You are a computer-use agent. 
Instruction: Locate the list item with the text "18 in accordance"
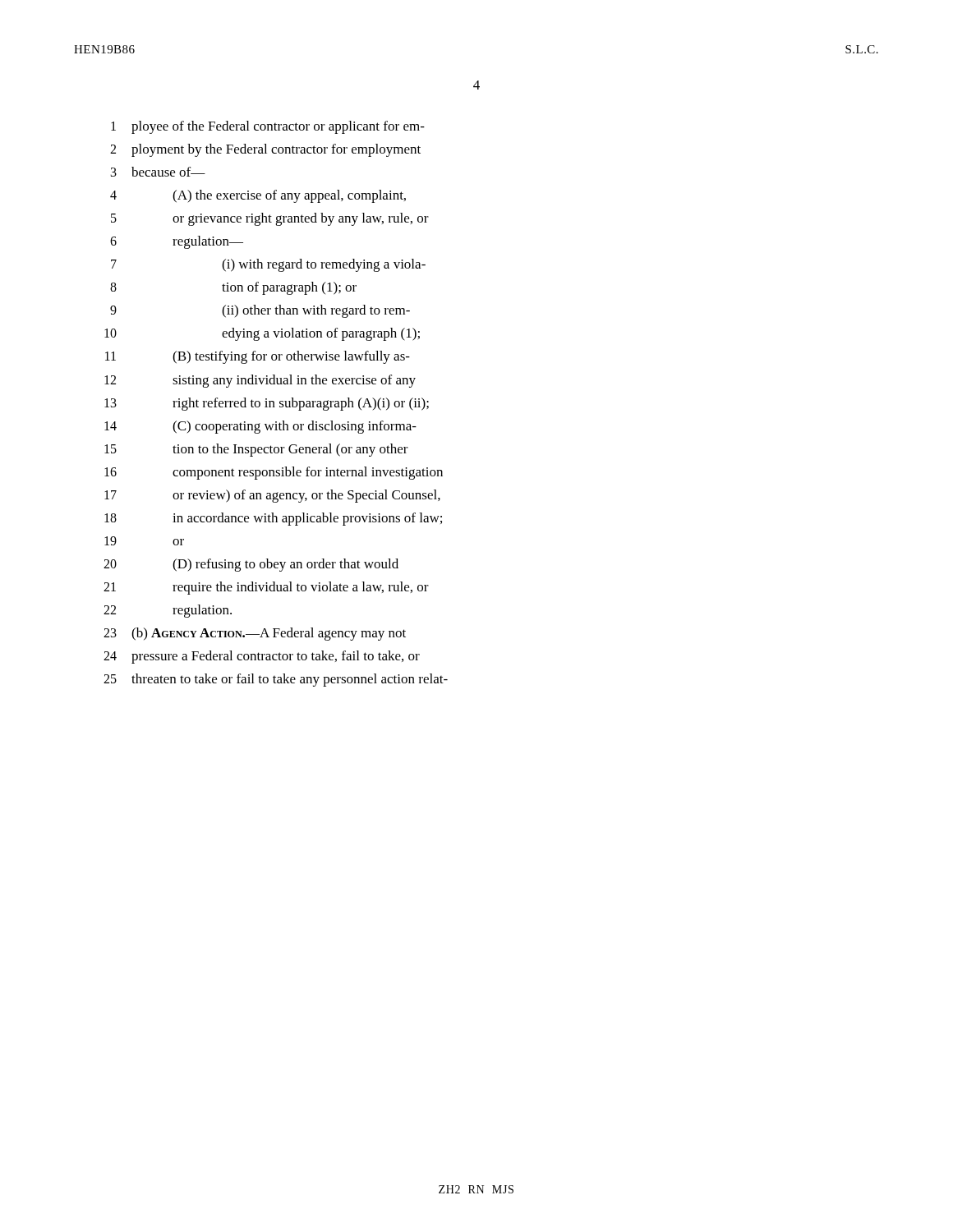273,519
